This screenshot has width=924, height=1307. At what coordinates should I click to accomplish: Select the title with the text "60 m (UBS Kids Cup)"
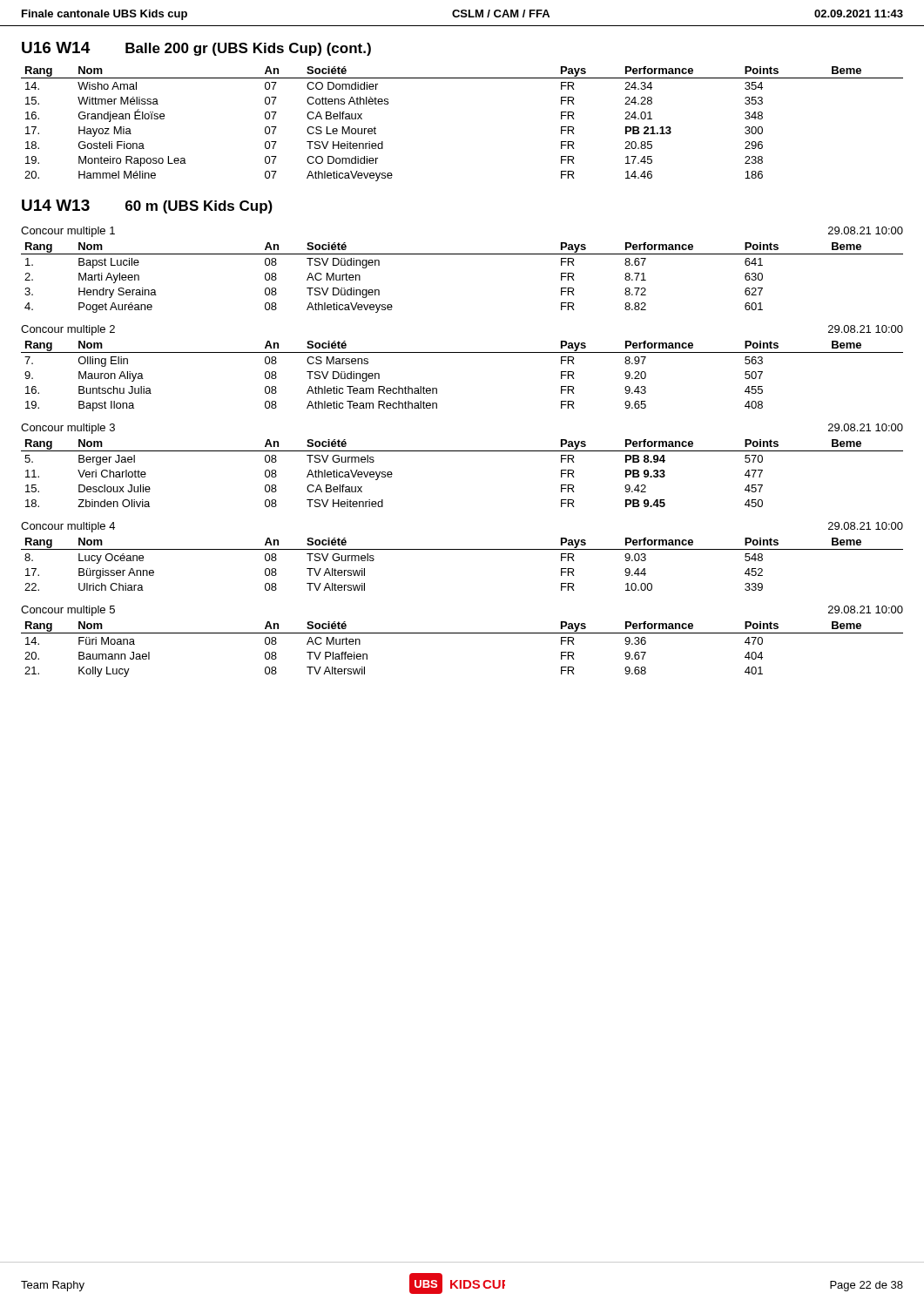point(199,206)
